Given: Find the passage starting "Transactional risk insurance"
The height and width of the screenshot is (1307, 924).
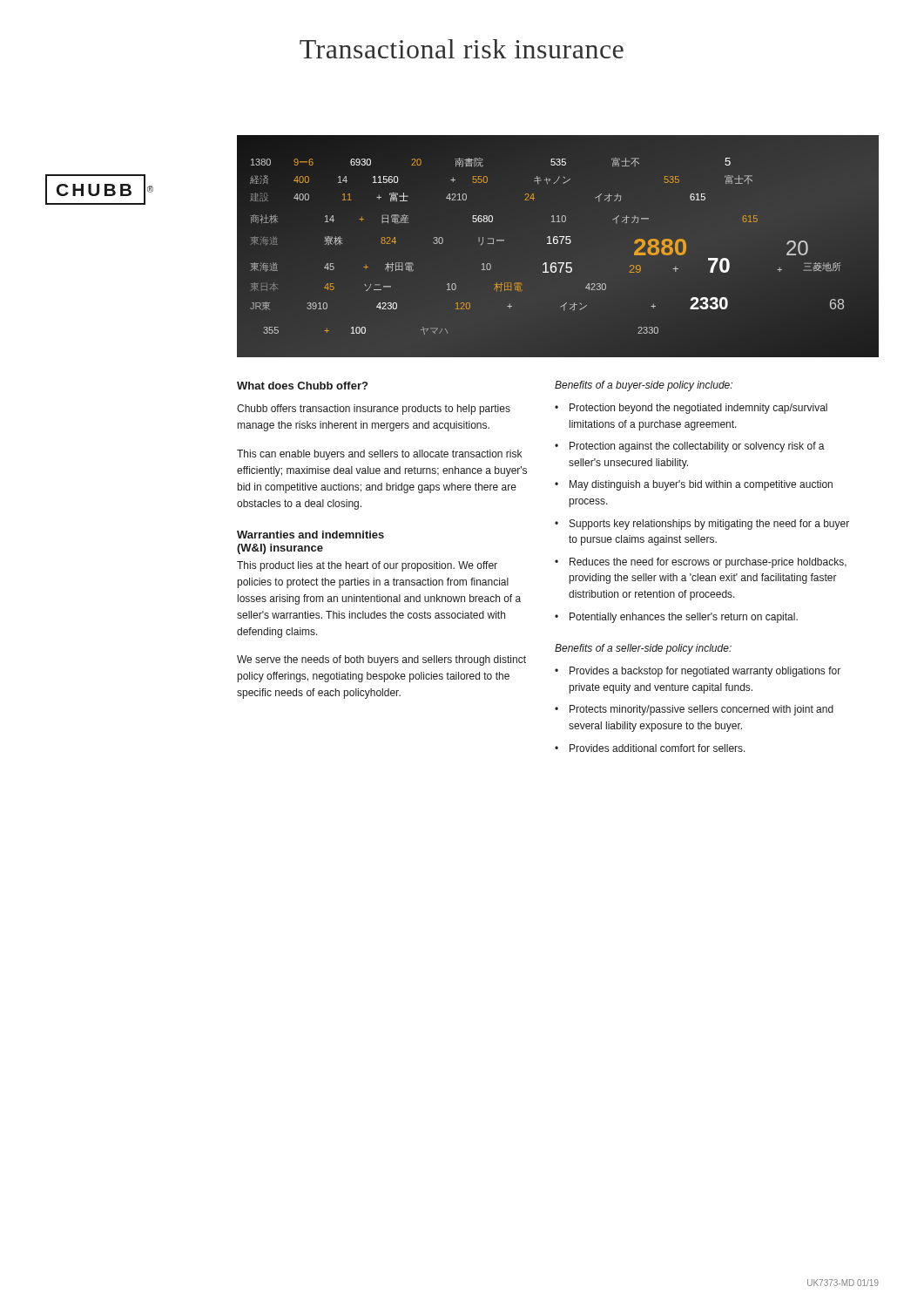Looking at the screenshot, I should click(x=462, y=49).
